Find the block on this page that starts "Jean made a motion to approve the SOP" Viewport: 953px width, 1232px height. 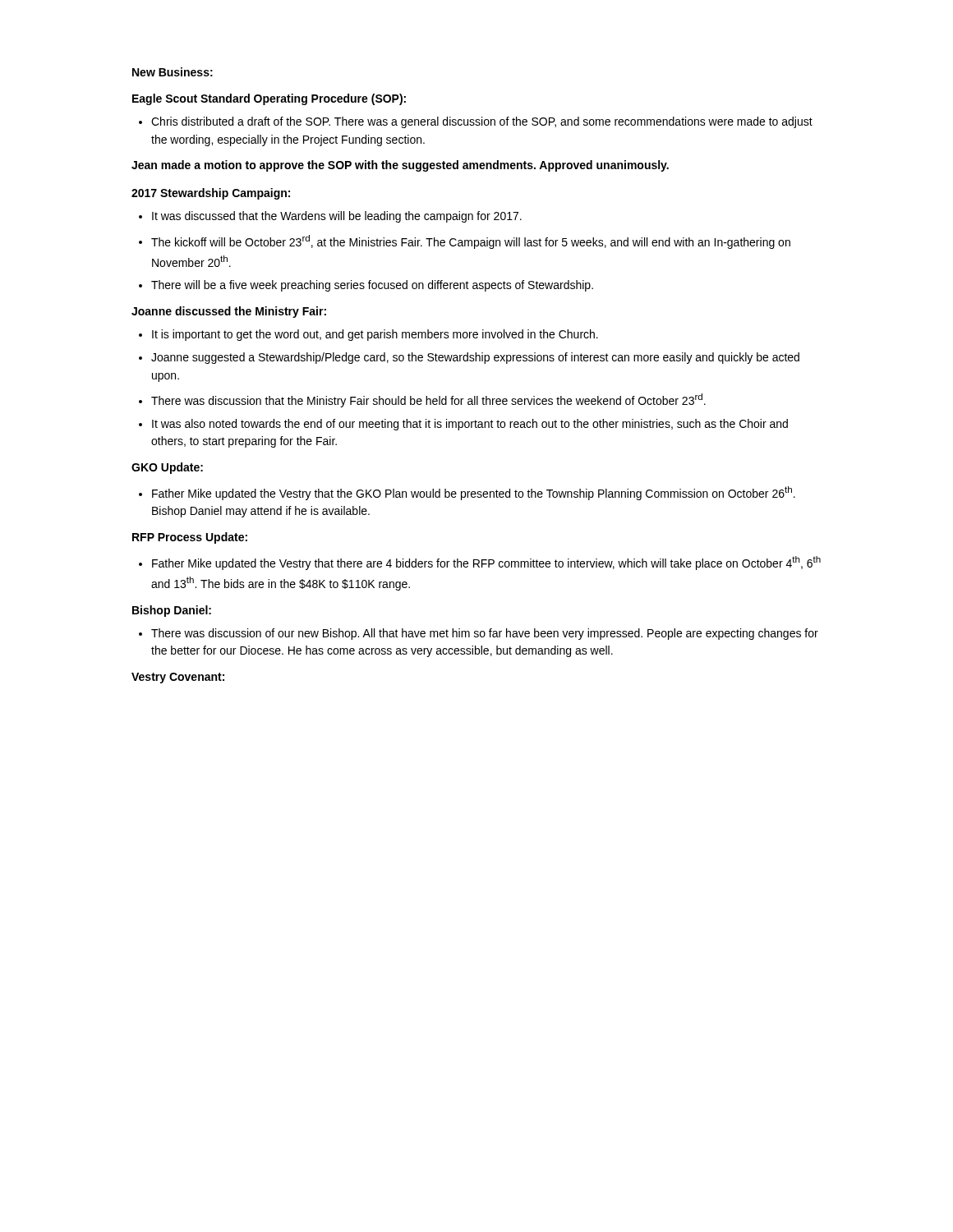click(x=400, y=165)
